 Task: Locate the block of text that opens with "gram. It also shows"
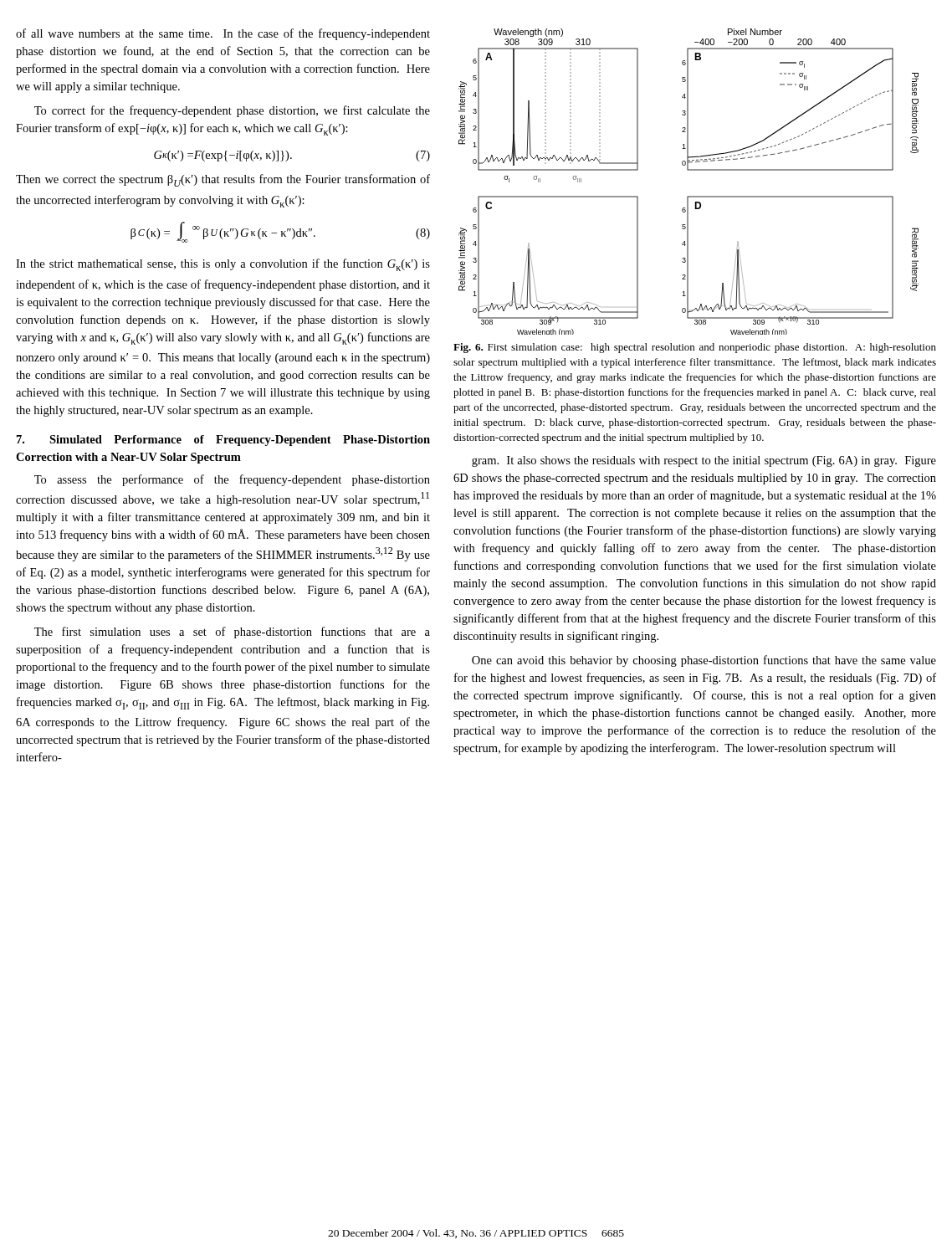pyautogui.click(x=695, y=604)
